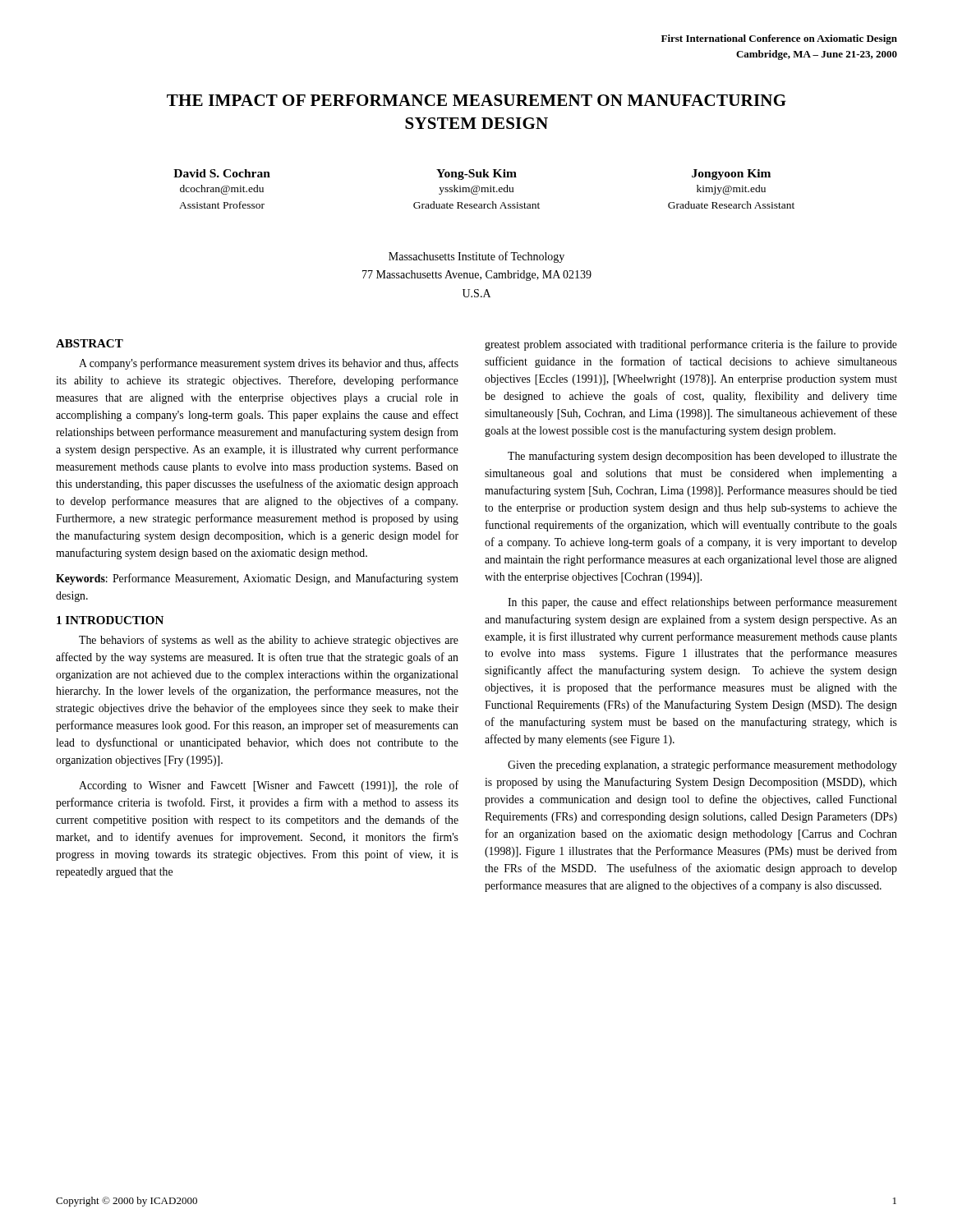Click on the text starting "1 INTRODUCTION"

point(110,620)
